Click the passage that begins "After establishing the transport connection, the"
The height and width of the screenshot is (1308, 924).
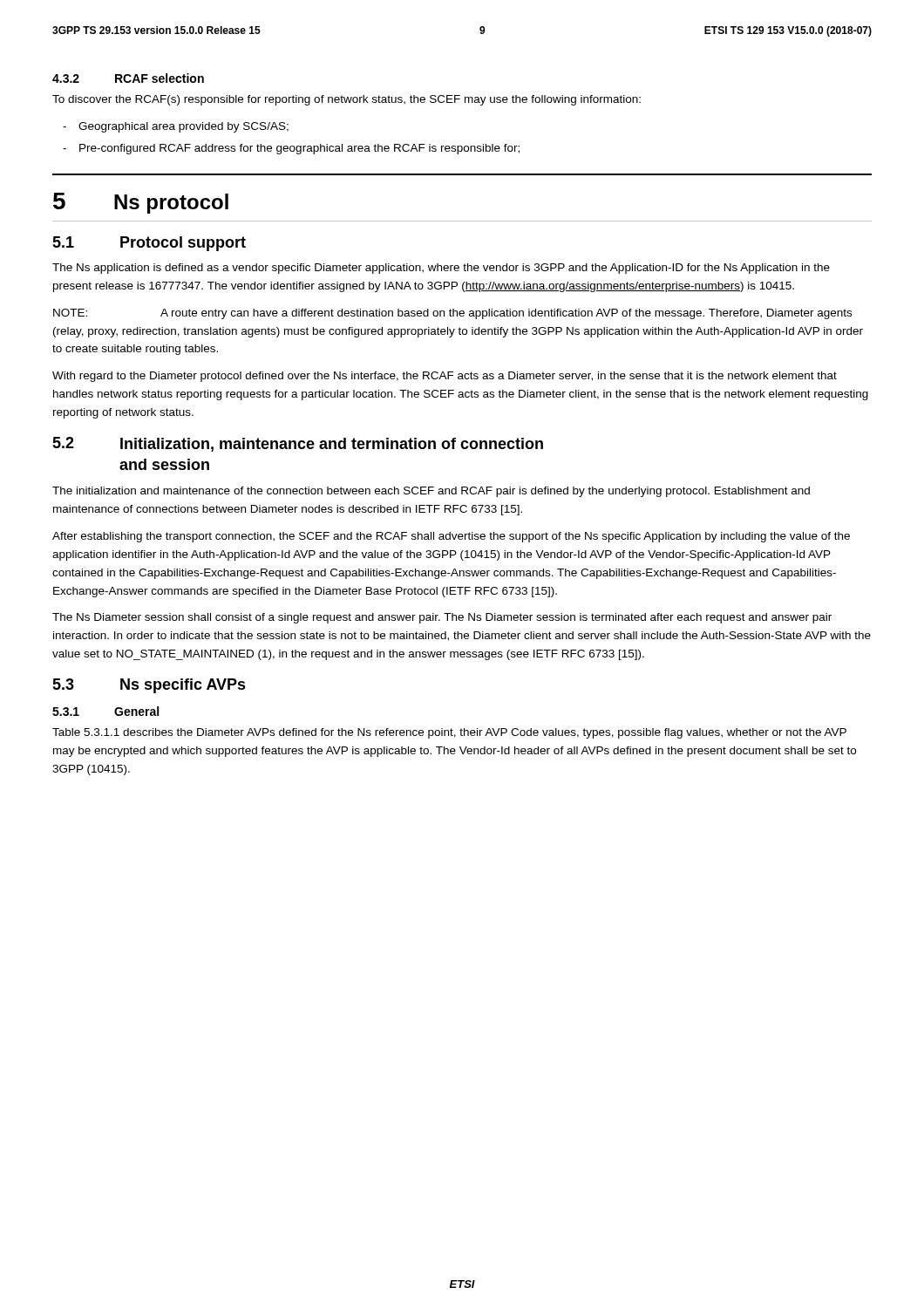(x=451, y=563)
